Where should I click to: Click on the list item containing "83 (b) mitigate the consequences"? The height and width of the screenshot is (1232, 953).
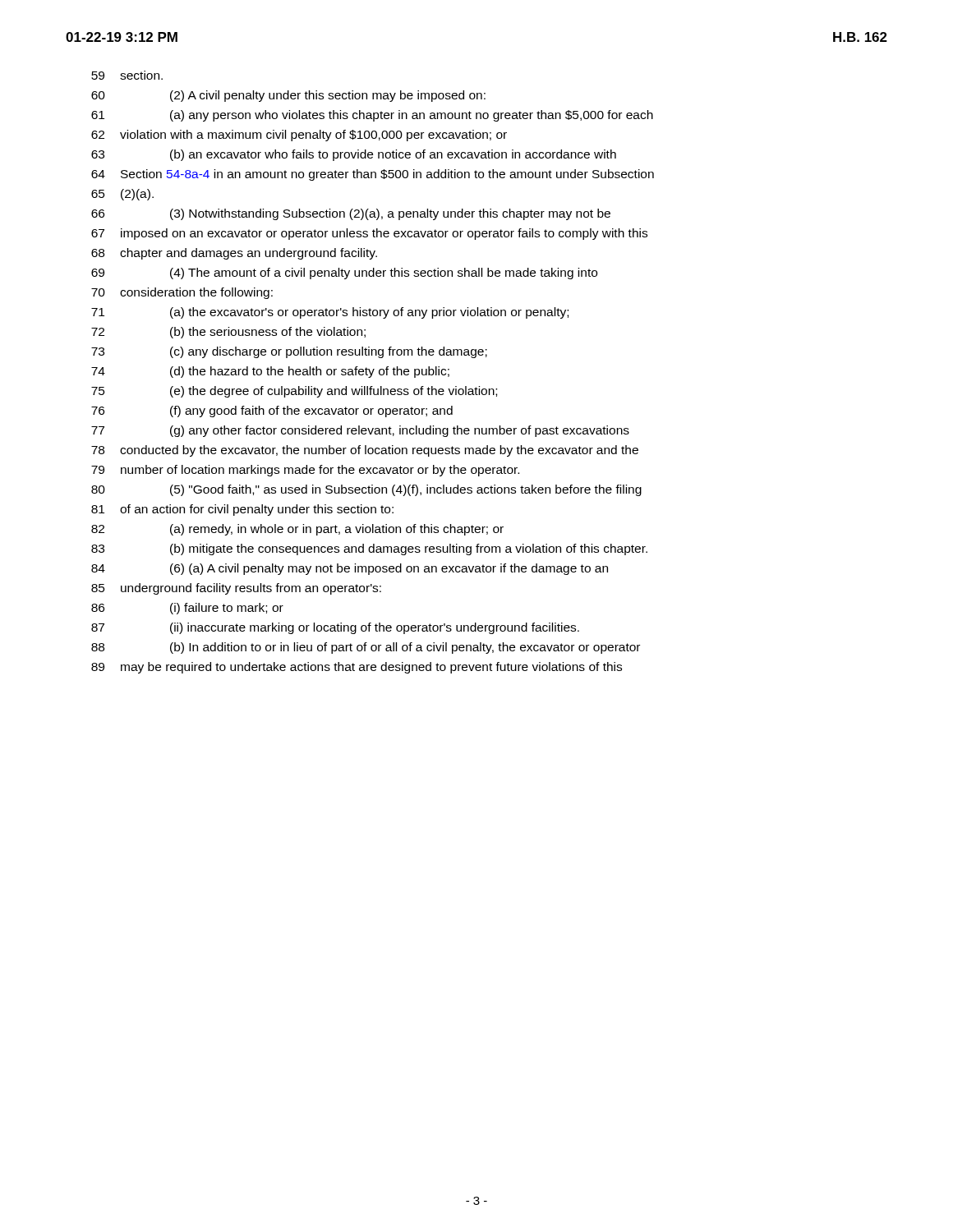point(476,549)
